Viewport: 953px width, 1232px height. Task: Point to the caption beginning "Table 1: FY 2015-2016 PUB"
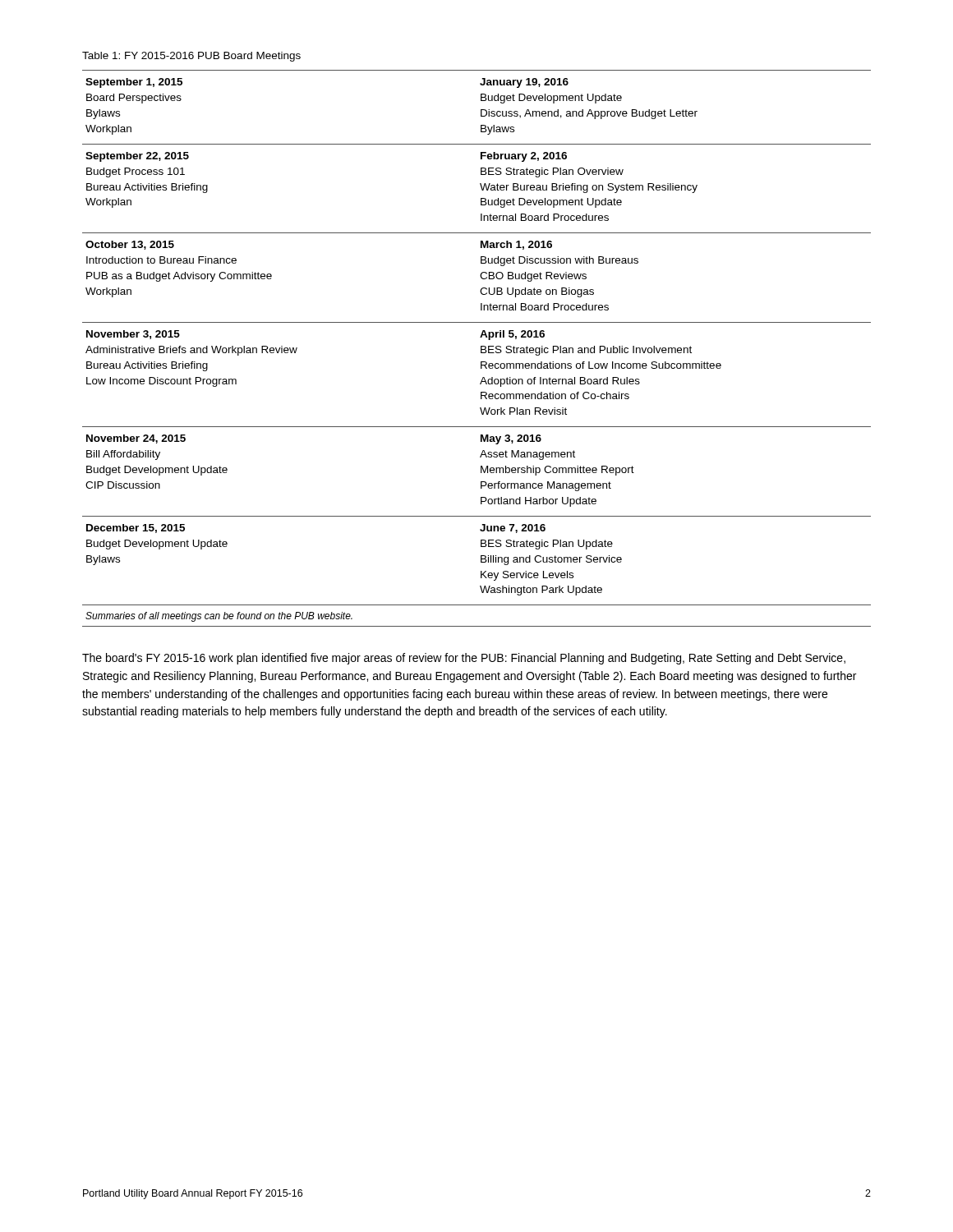pyautogui.click(x=192, y=55)
